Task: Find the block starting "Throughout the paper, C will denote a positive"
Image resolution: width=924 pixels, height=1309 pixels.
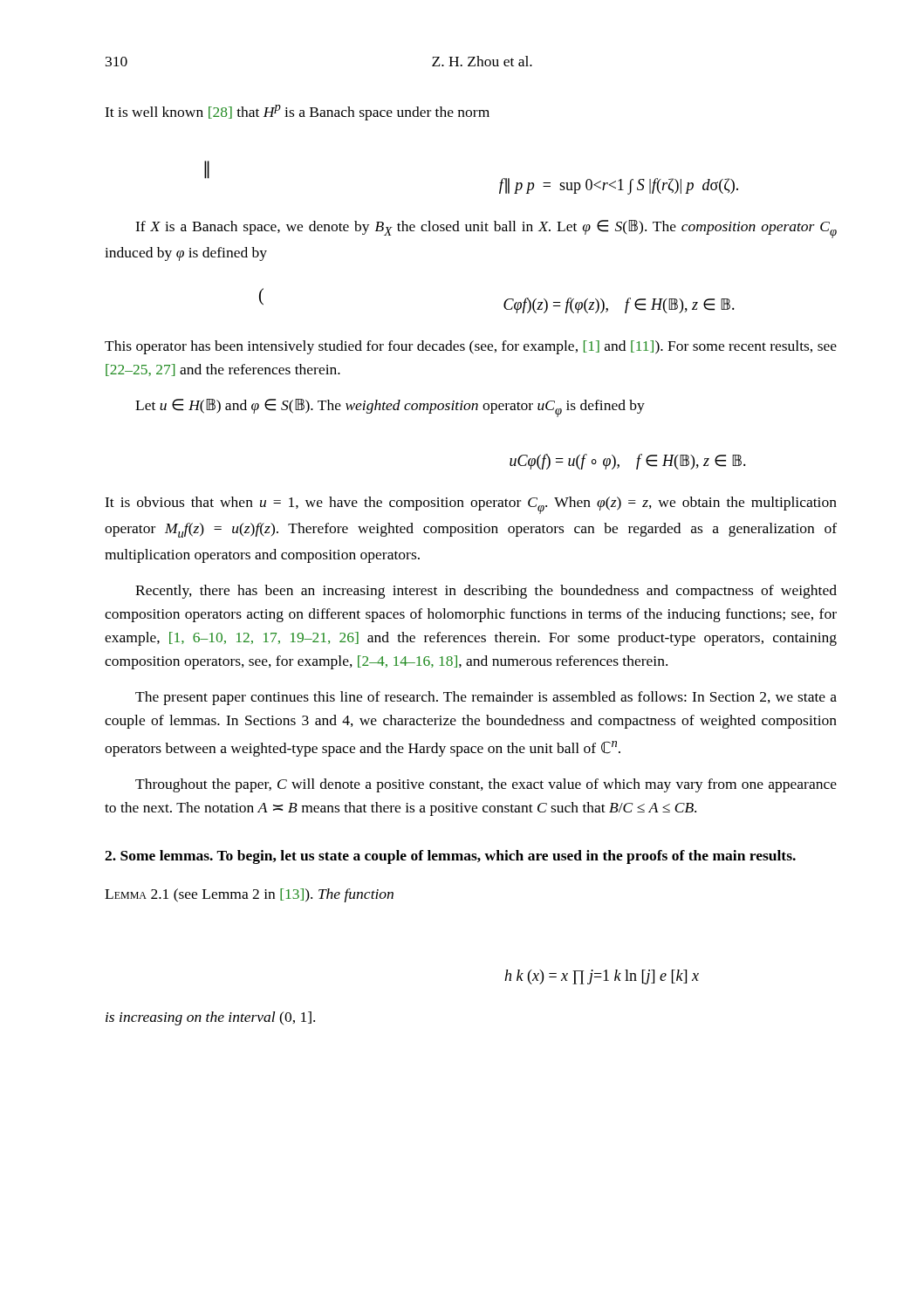Action: coord(471,796)
